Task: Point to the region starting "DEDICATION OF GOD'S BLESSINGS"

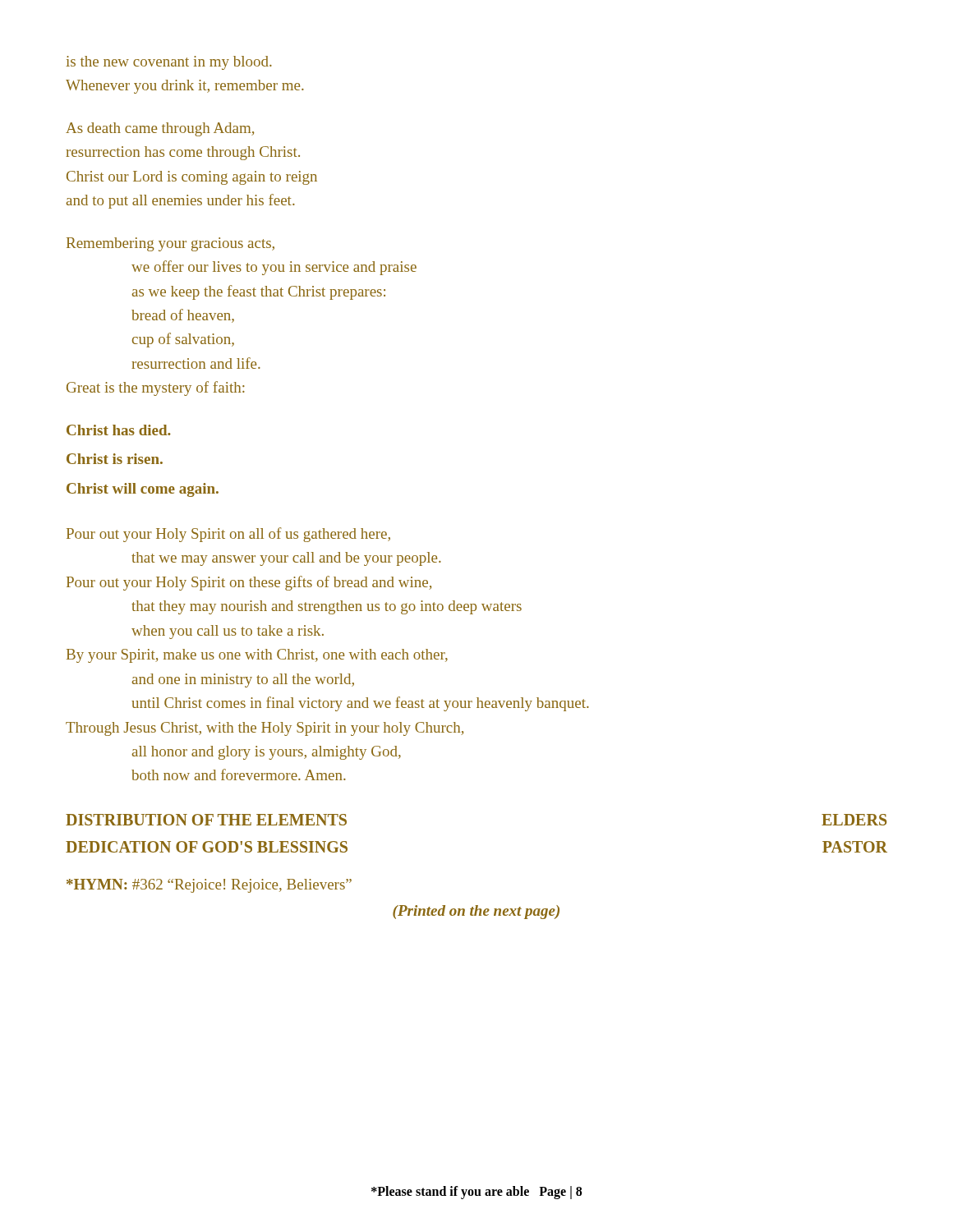Action: coord(207,847)
